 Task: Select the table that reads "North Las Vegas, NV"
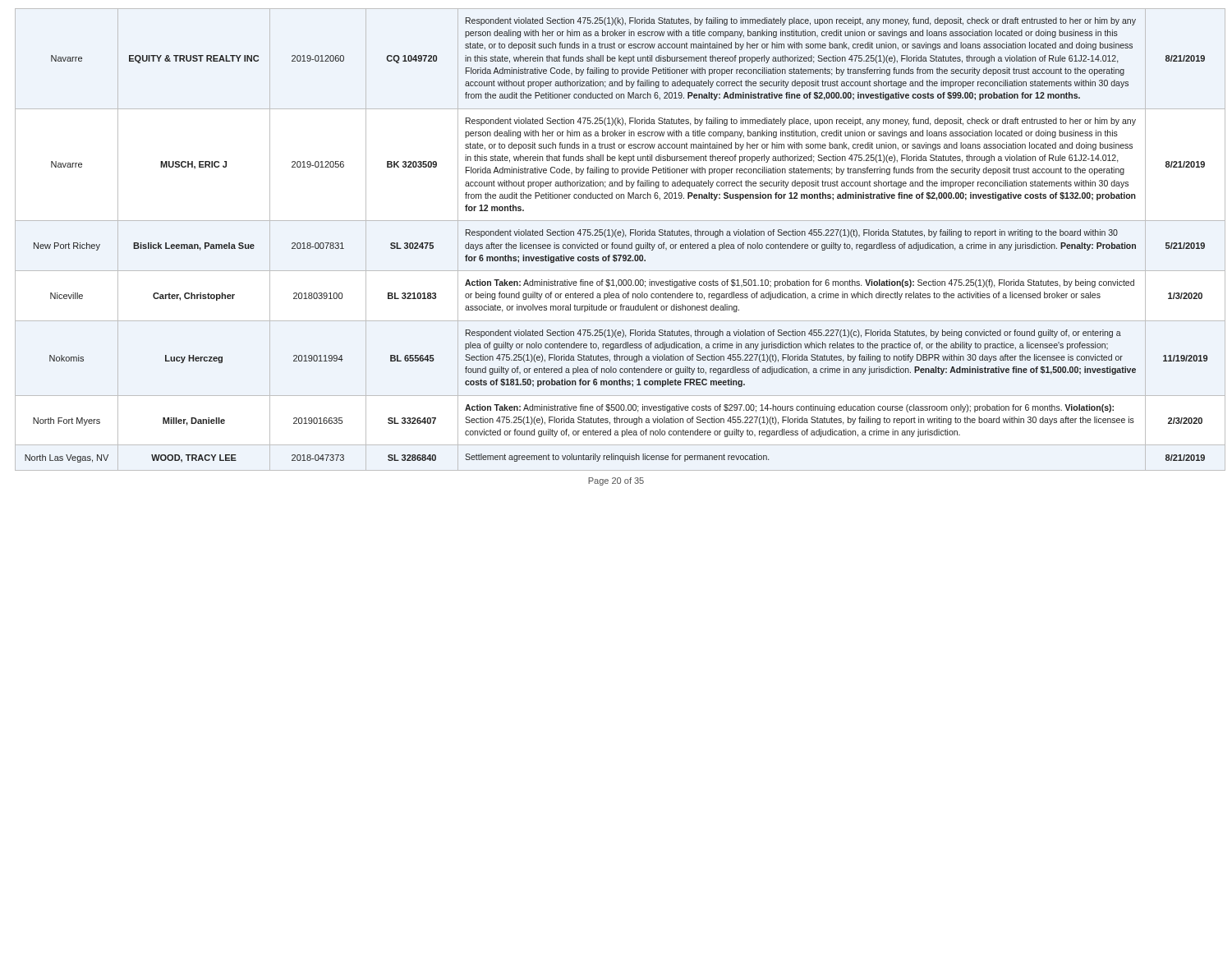pyautogui.click(x=616, y=239)
